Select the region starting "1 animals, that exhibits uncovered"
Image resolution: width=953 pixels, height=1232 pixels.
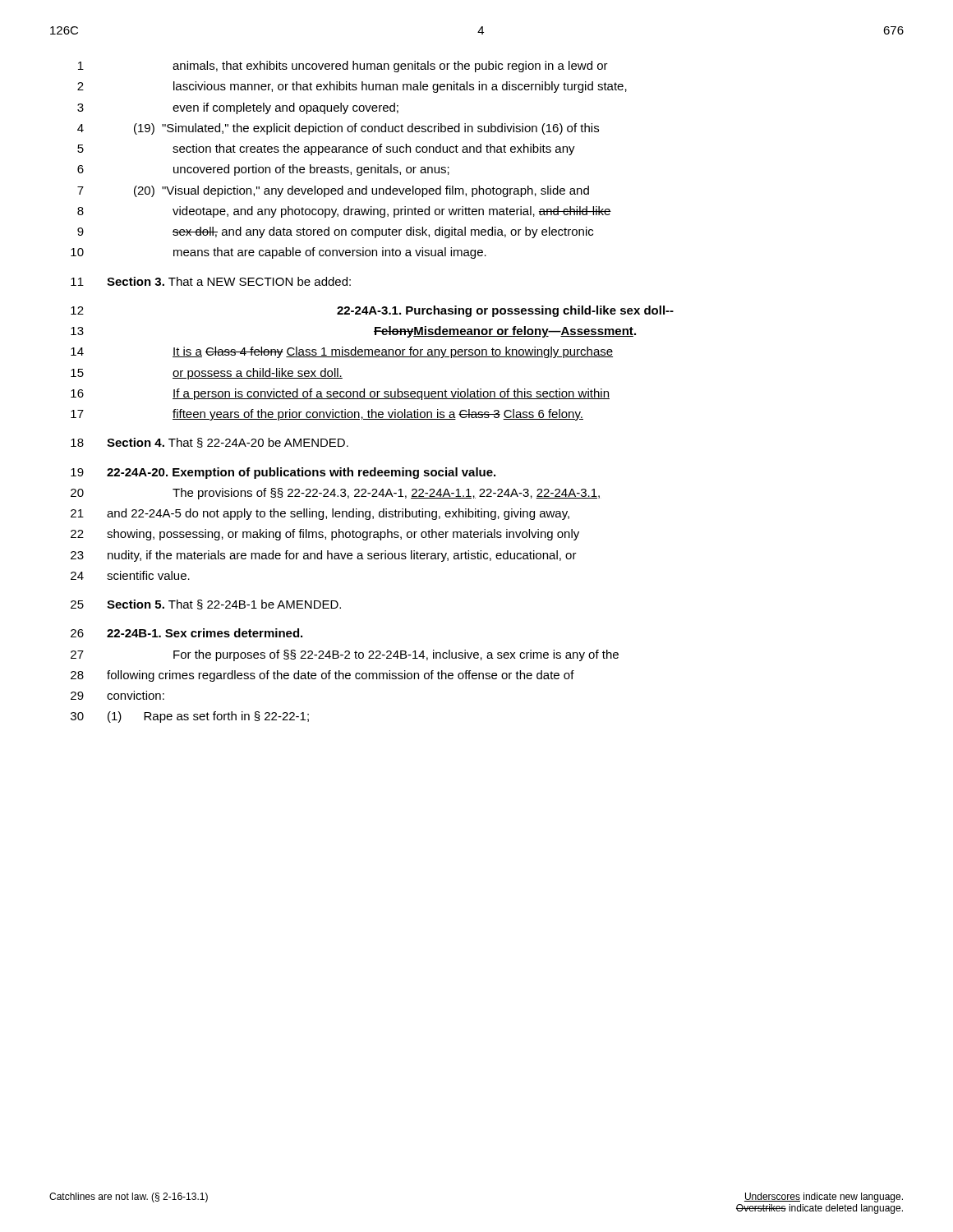pyautogui.click(x=476, y=65)
